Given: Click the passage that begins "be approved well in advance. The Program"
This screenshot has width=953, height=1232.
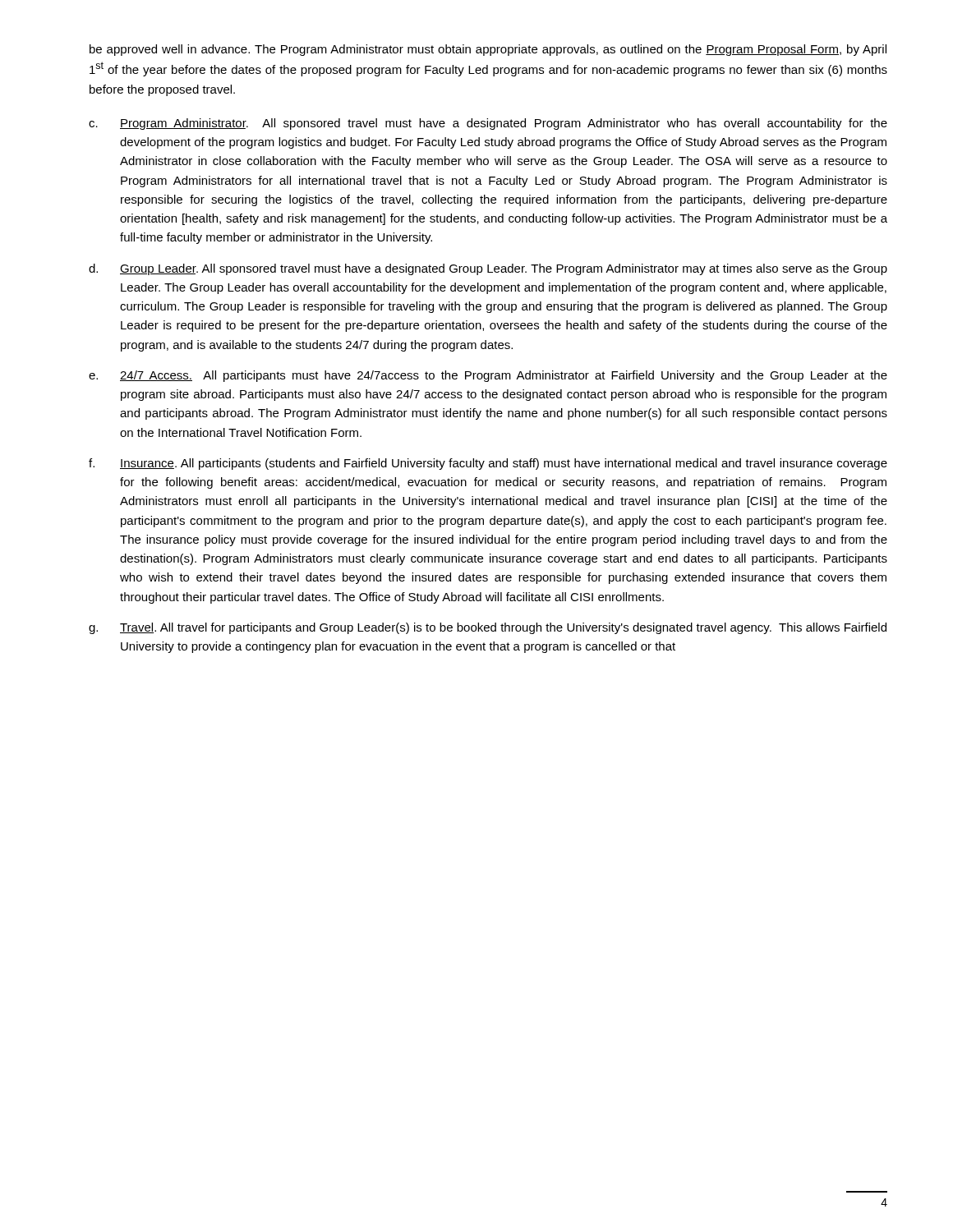Looking at the screenshot, I should [x=488, y=69].
